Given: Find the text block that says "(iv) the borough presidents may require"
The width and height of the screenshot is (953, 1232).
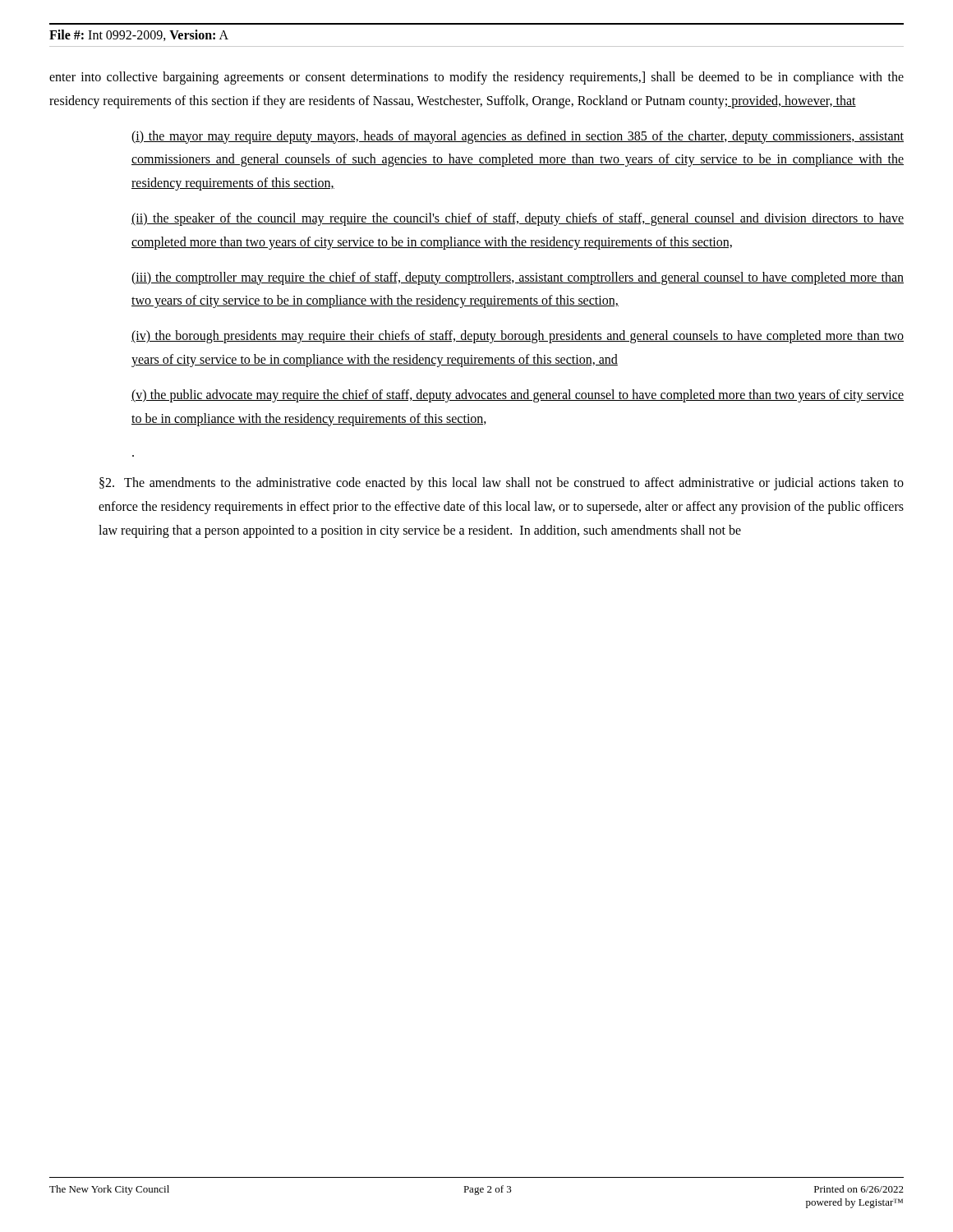Looking at the screenshot, I should (x=518, y=347).
